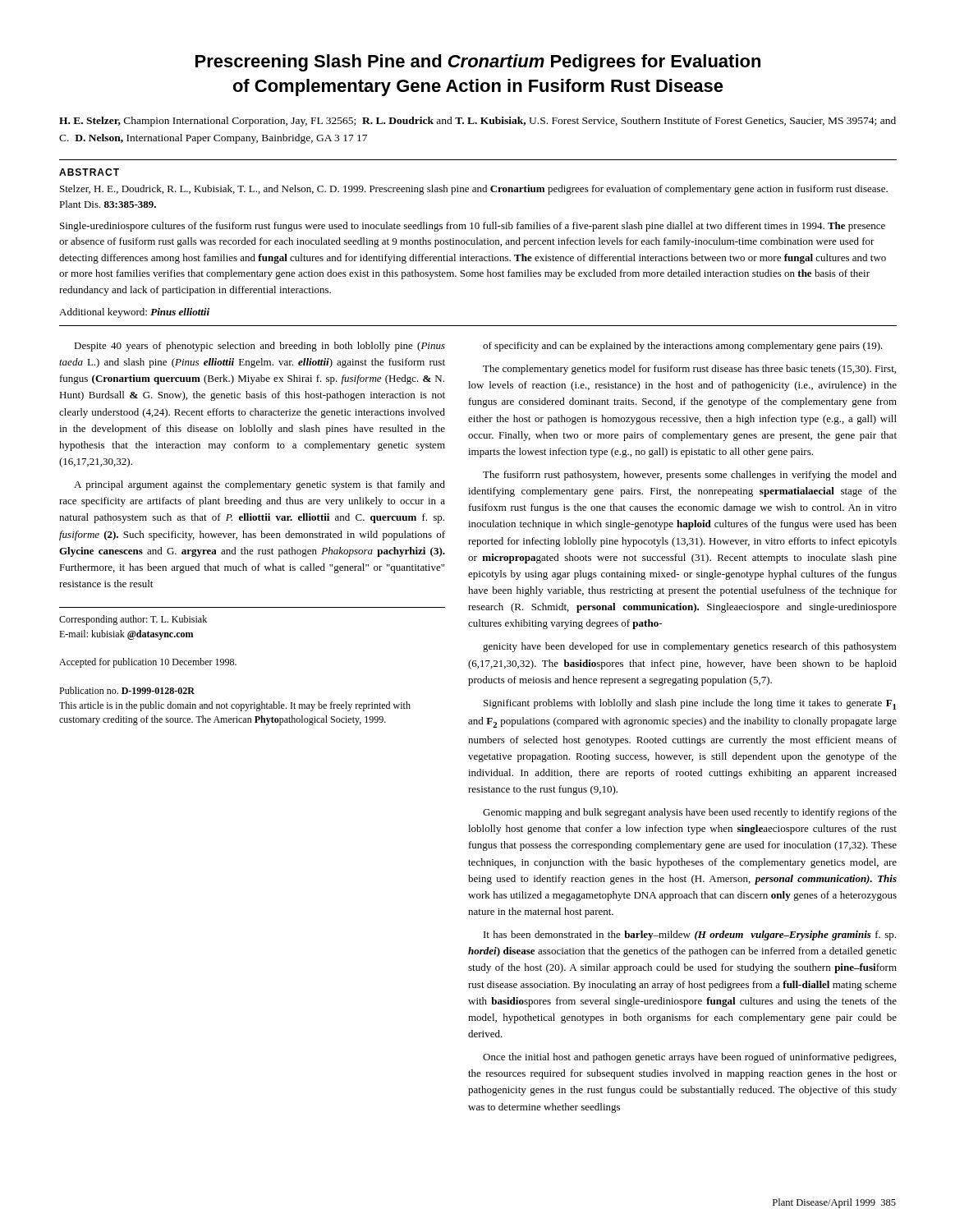The image size is (955, 1232).
Task: Locate the text with the text "Additional keyword: Pinus elliottii"
Action: tap(134, 312)
